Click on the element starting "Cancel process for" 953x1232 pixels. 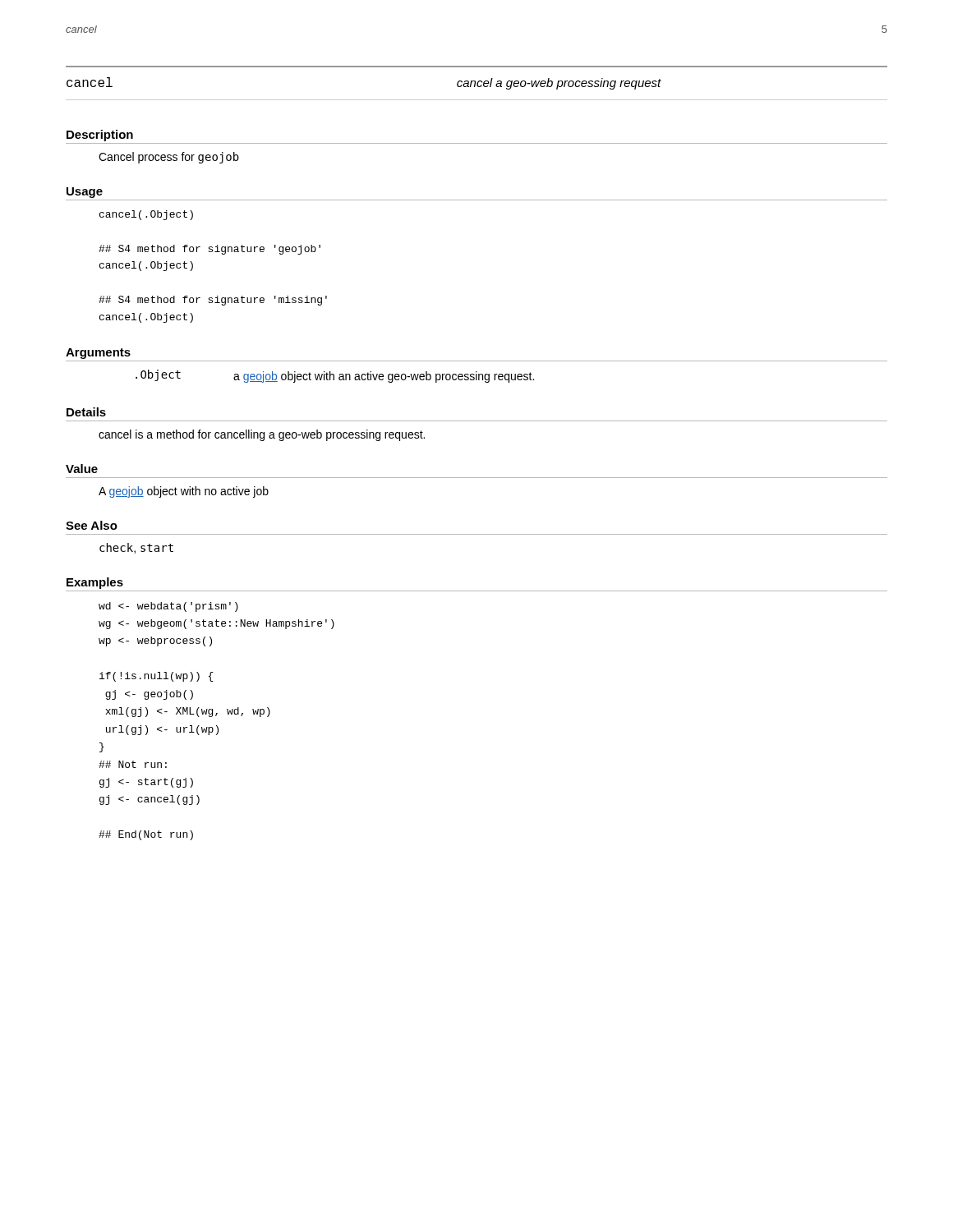point(169,157)
